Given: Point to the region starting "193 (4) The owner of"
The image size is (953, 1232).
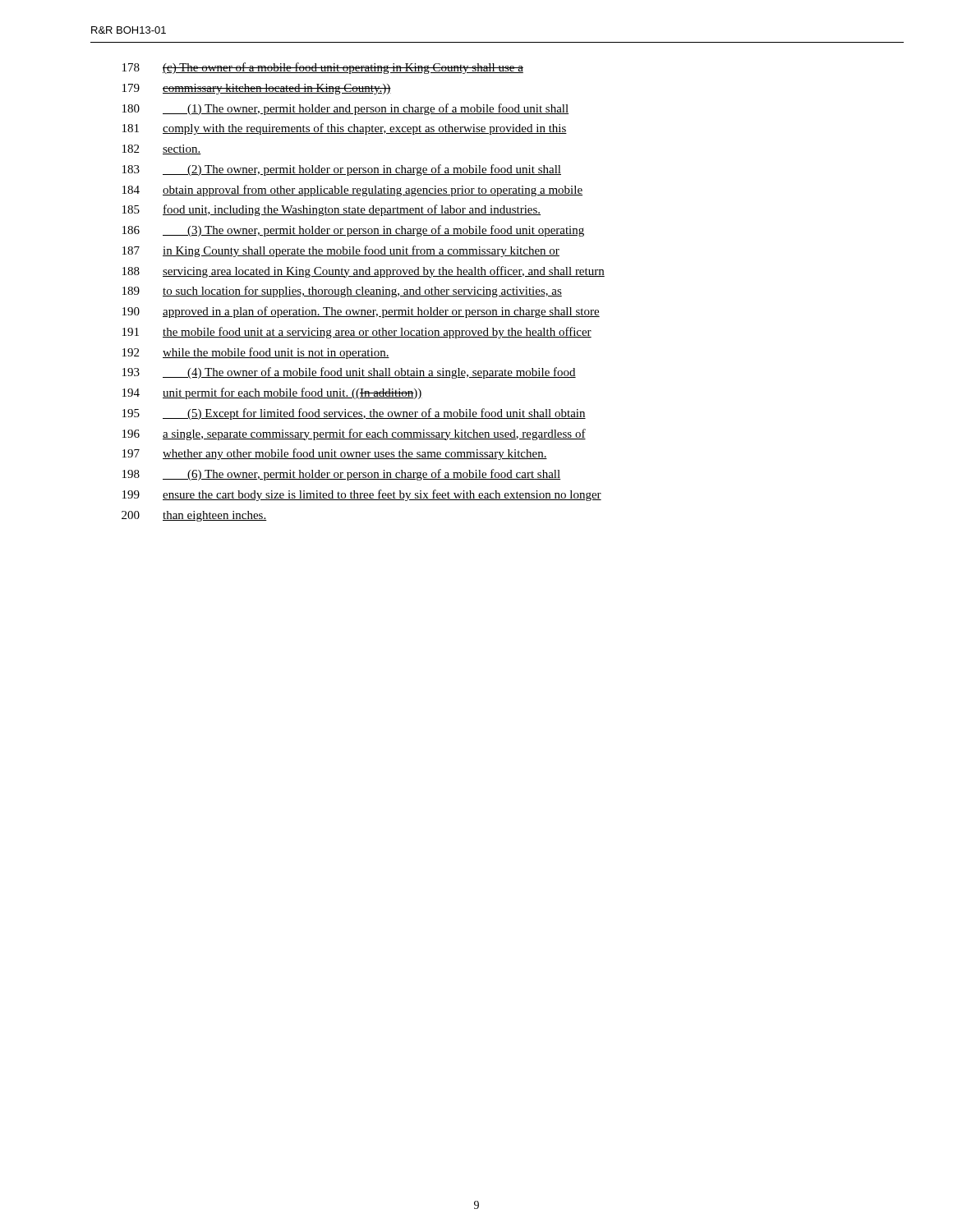Looking at the screenshot, I should pos(489,373).
